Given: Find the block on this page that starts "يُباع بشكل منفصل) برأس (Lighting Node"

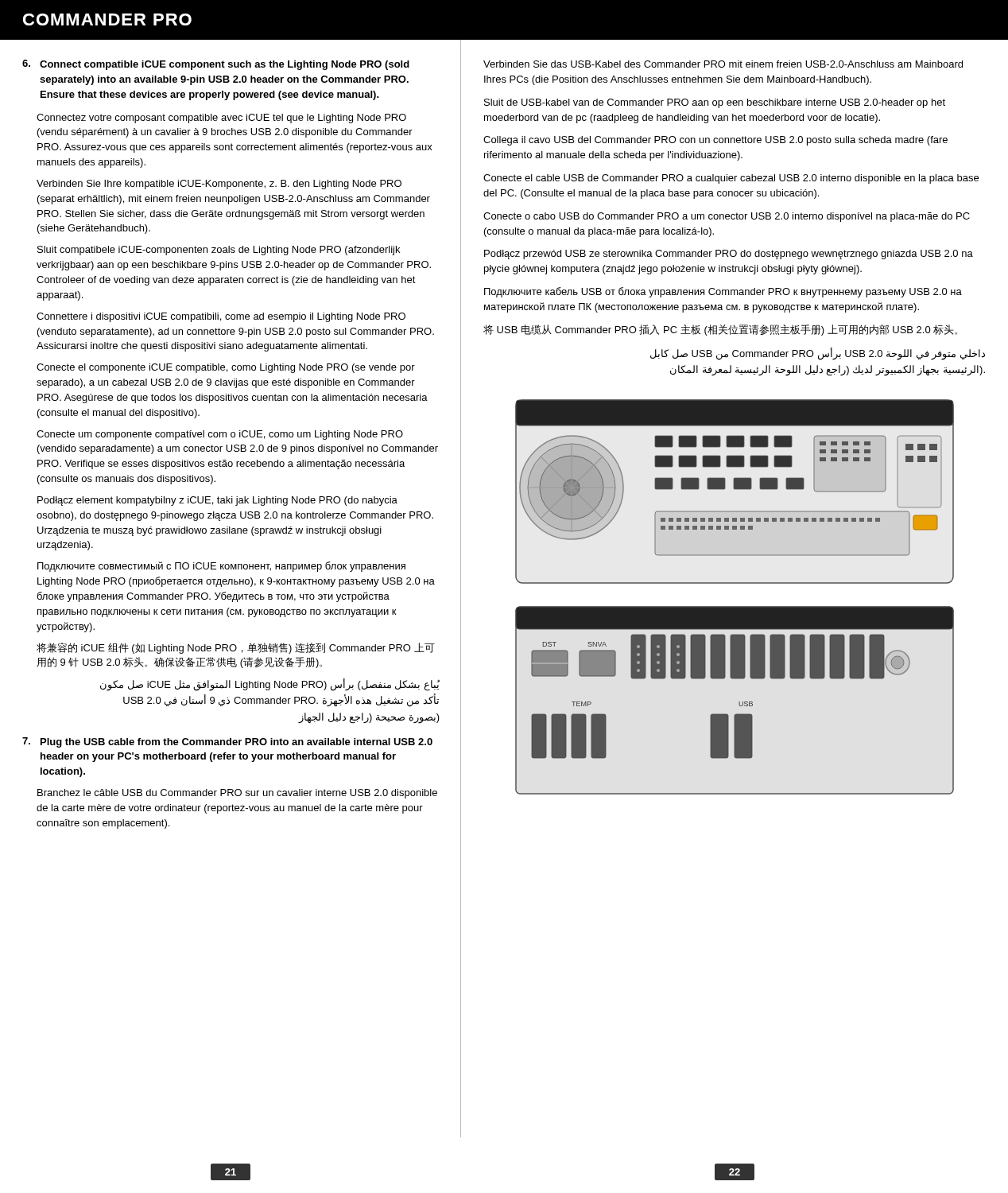Looking at the screenshot, I should coord(270,701).
